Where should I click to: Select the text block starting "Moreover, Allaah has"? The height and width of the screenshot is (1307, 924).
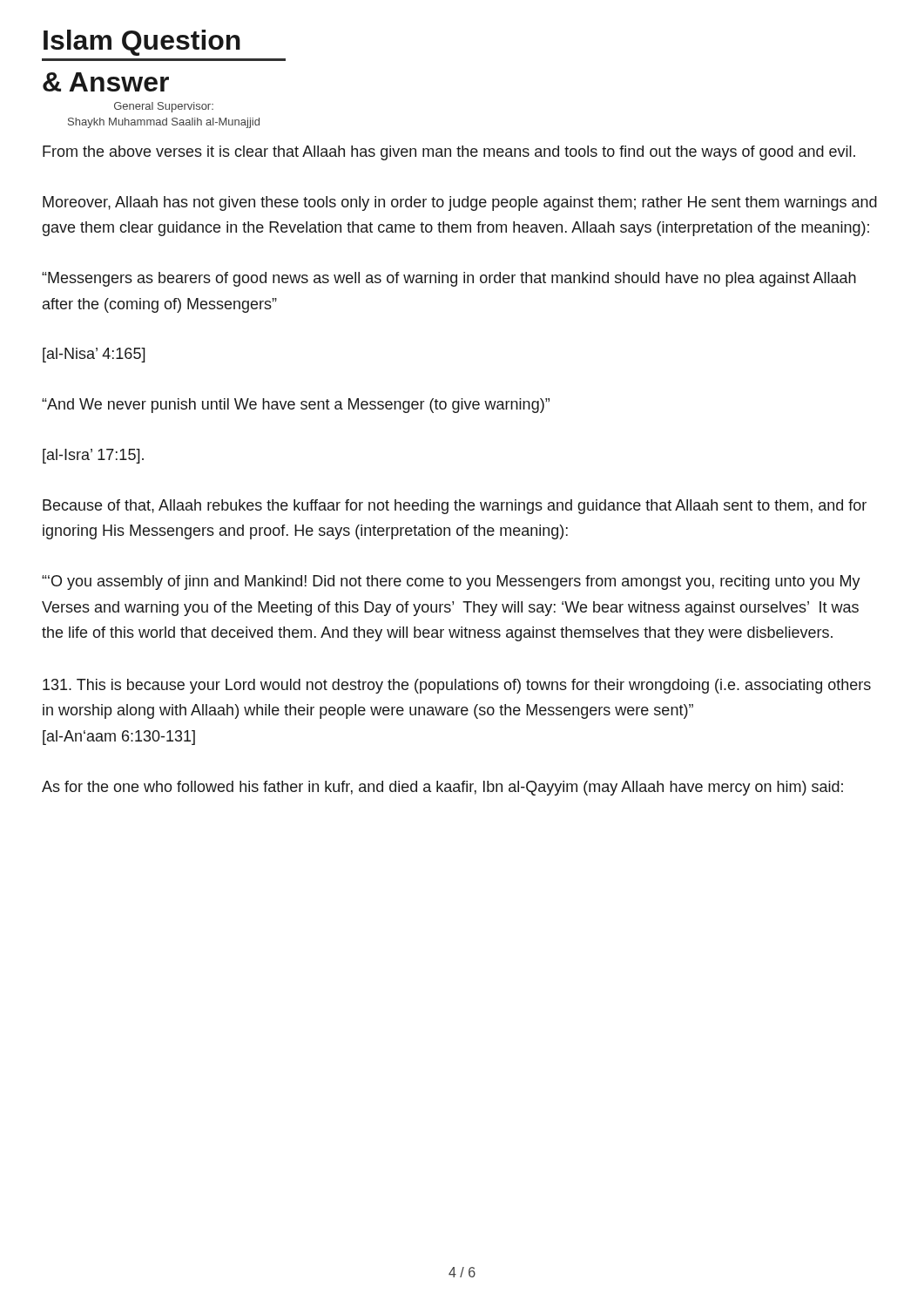click(460, 215)
